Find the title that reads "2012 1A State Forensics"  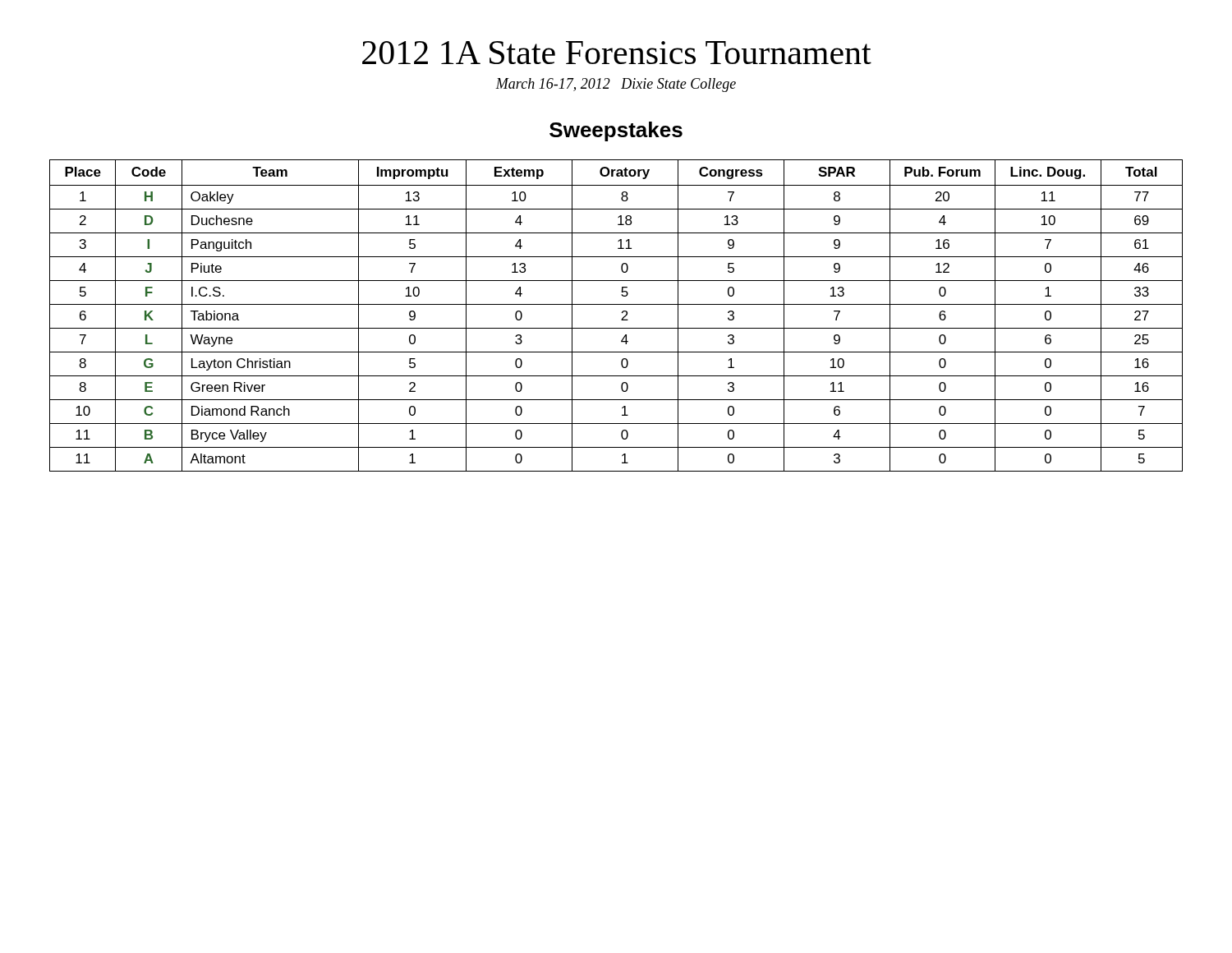click(x=616, y=53)
